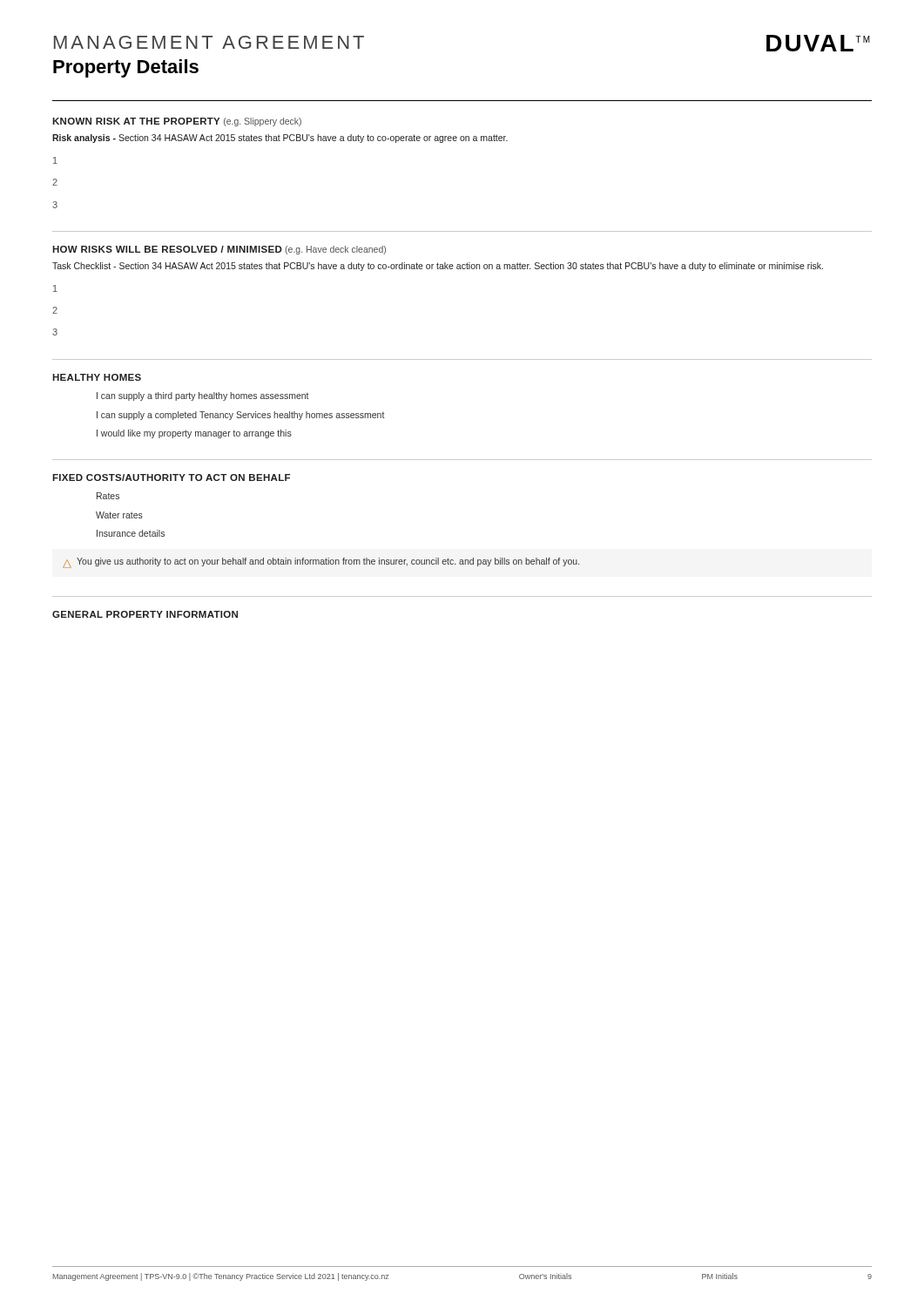Select the text block starting "HOW RISKS WILL BE"
Image resolution: width=924 pixels, height=1307 pixels.
tap(219, 249)
